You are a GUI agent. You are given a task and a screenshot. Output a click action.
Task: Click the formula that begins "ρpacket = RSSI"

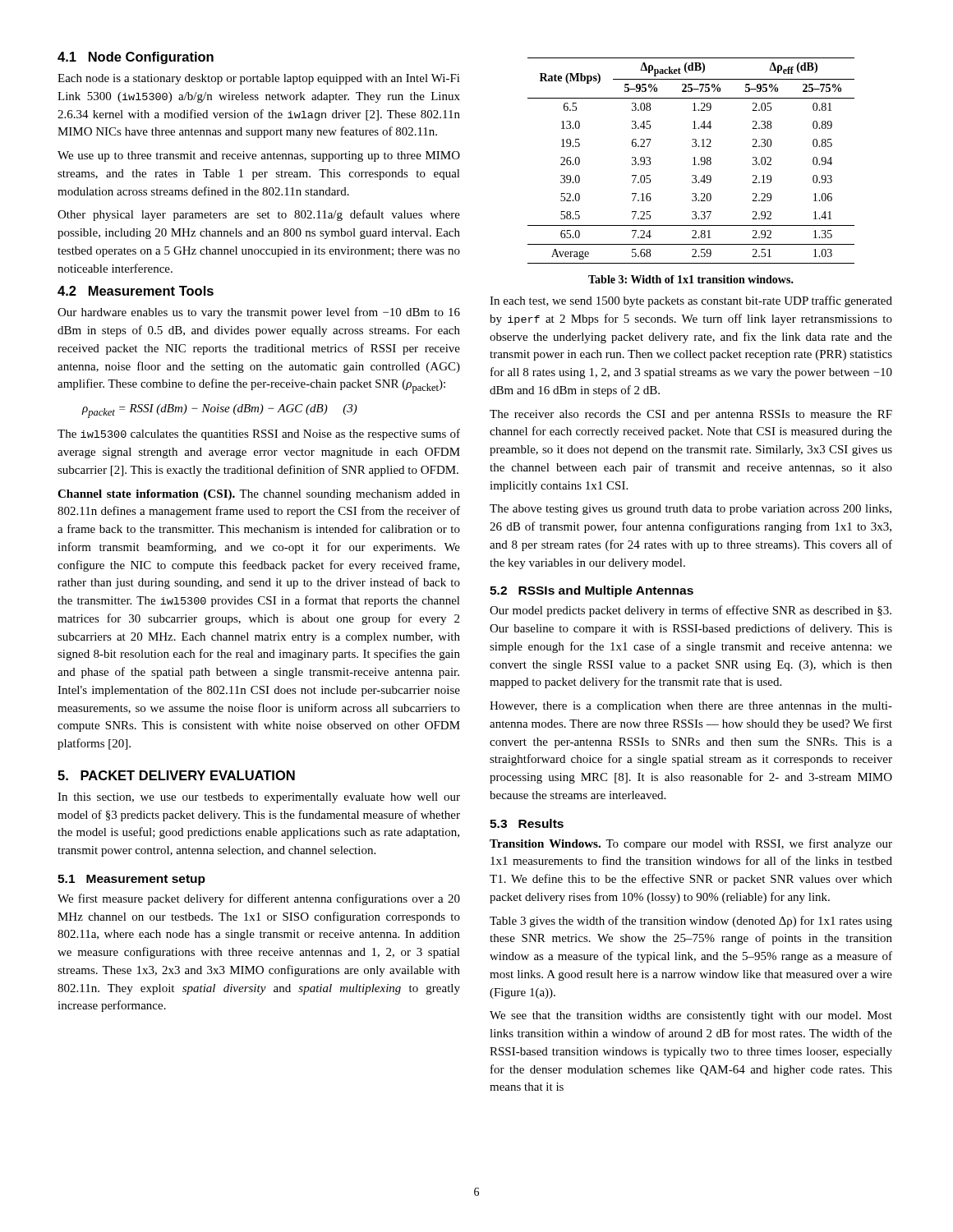click(271, 411)
